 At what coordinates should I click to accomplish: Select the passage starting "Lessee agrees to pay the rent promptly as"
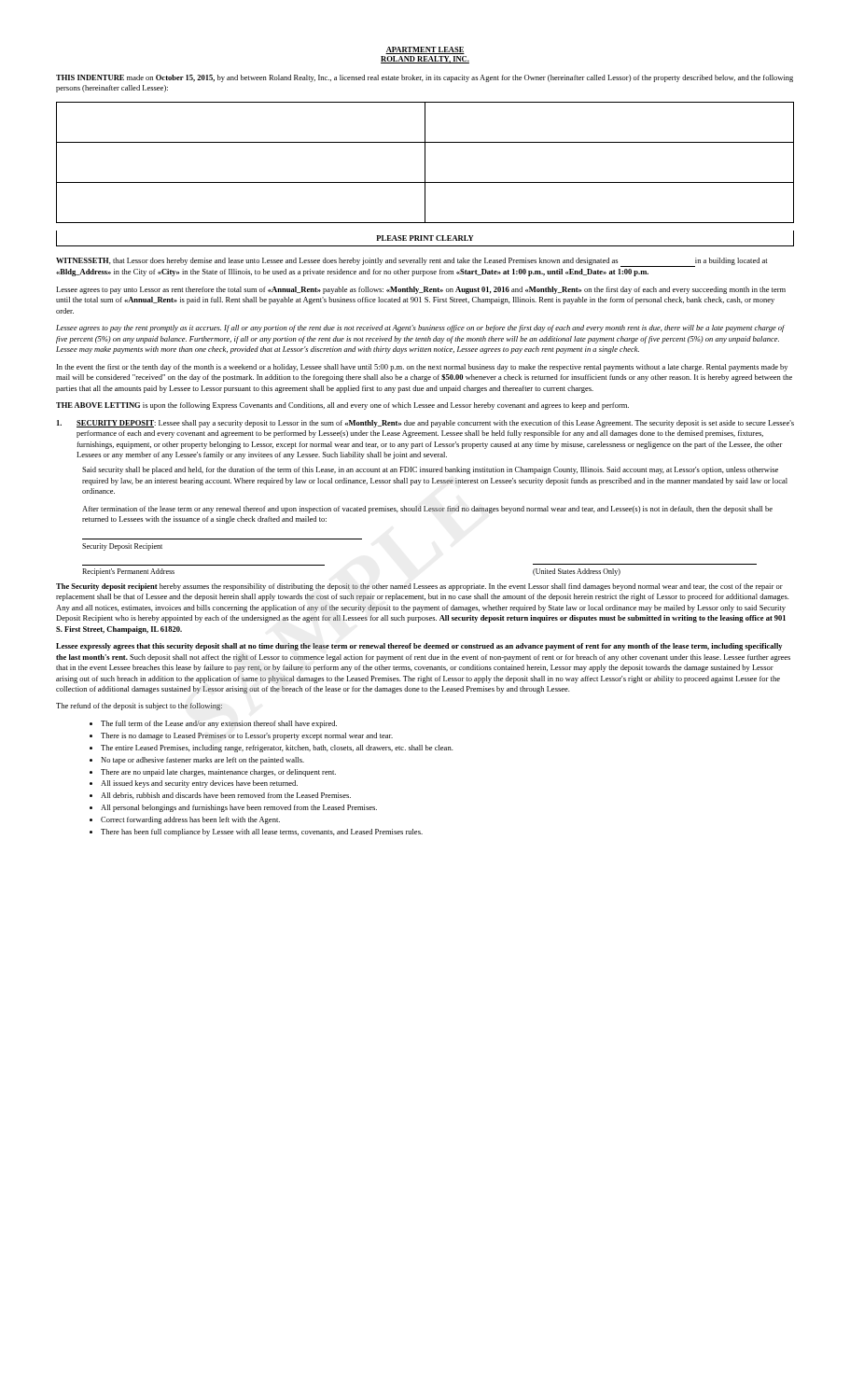point(420,339)
